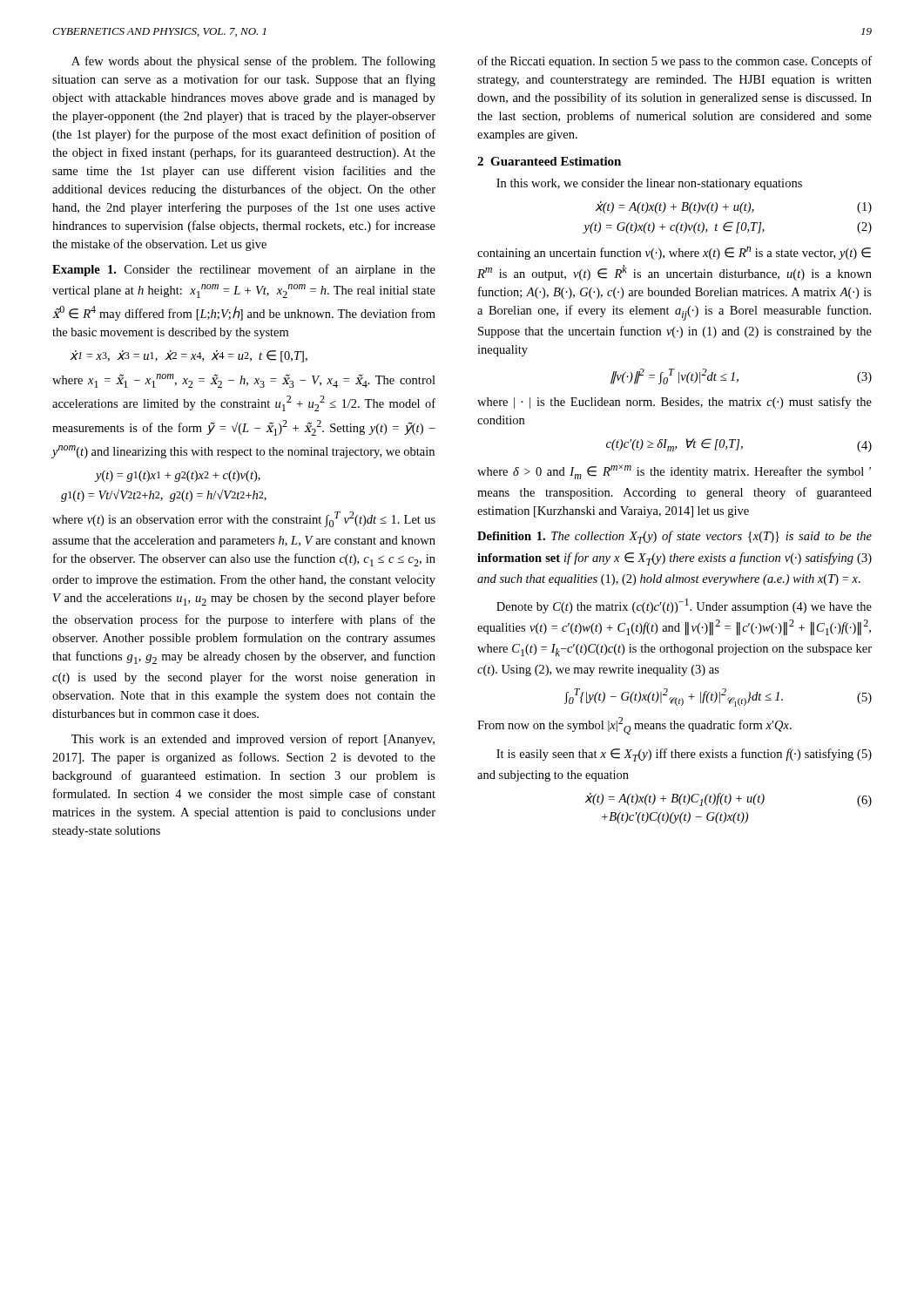Point to the block starting "ẋ(t) = A(t)x(t) + B(t)C1(t)f(t)"
924x1307 pixels.
674,808
